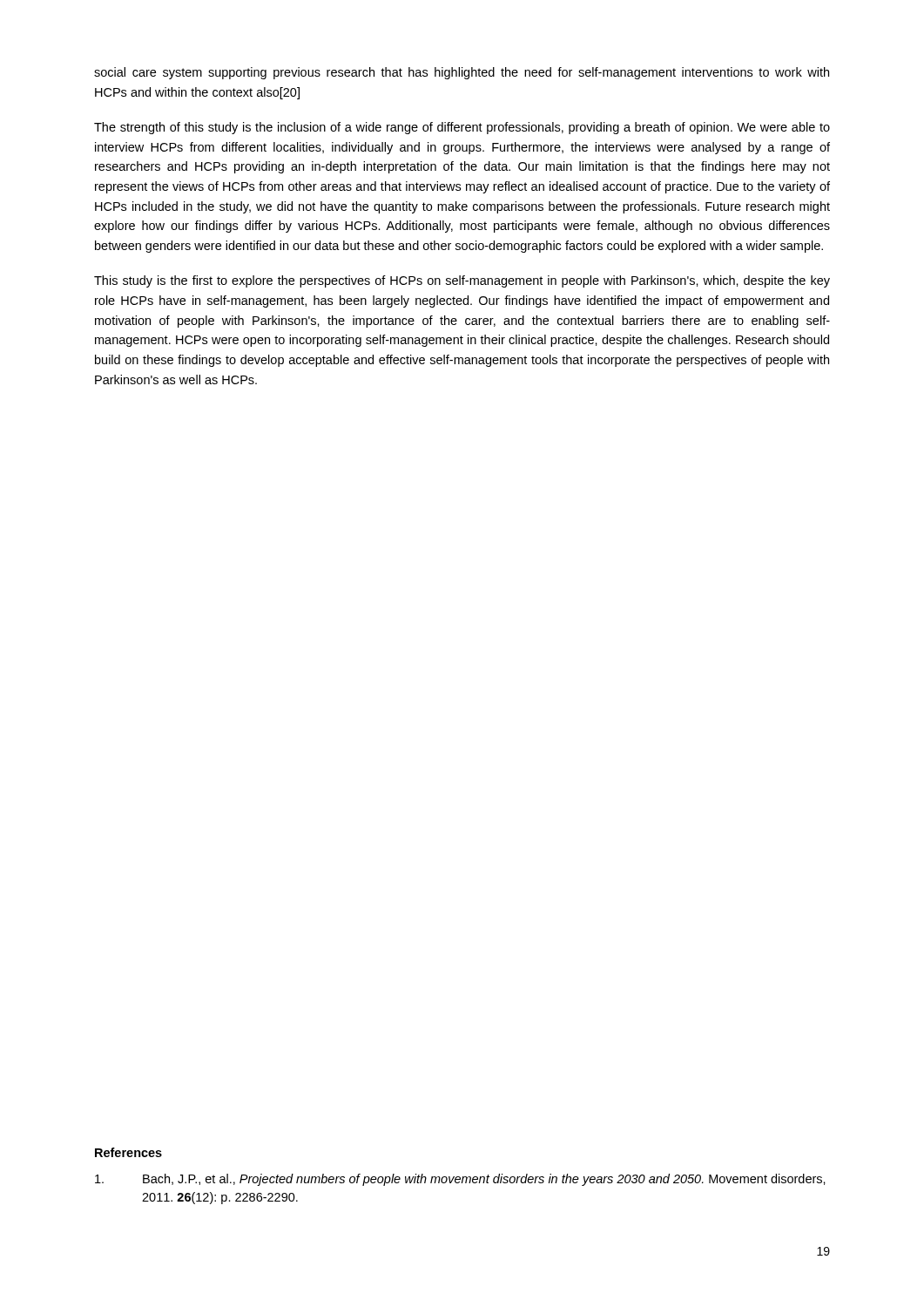Locate the region starting "Bach, J.P., et al., Projected"
The width and height of the screenshot is (924, 1307).
pos(462,1189)
